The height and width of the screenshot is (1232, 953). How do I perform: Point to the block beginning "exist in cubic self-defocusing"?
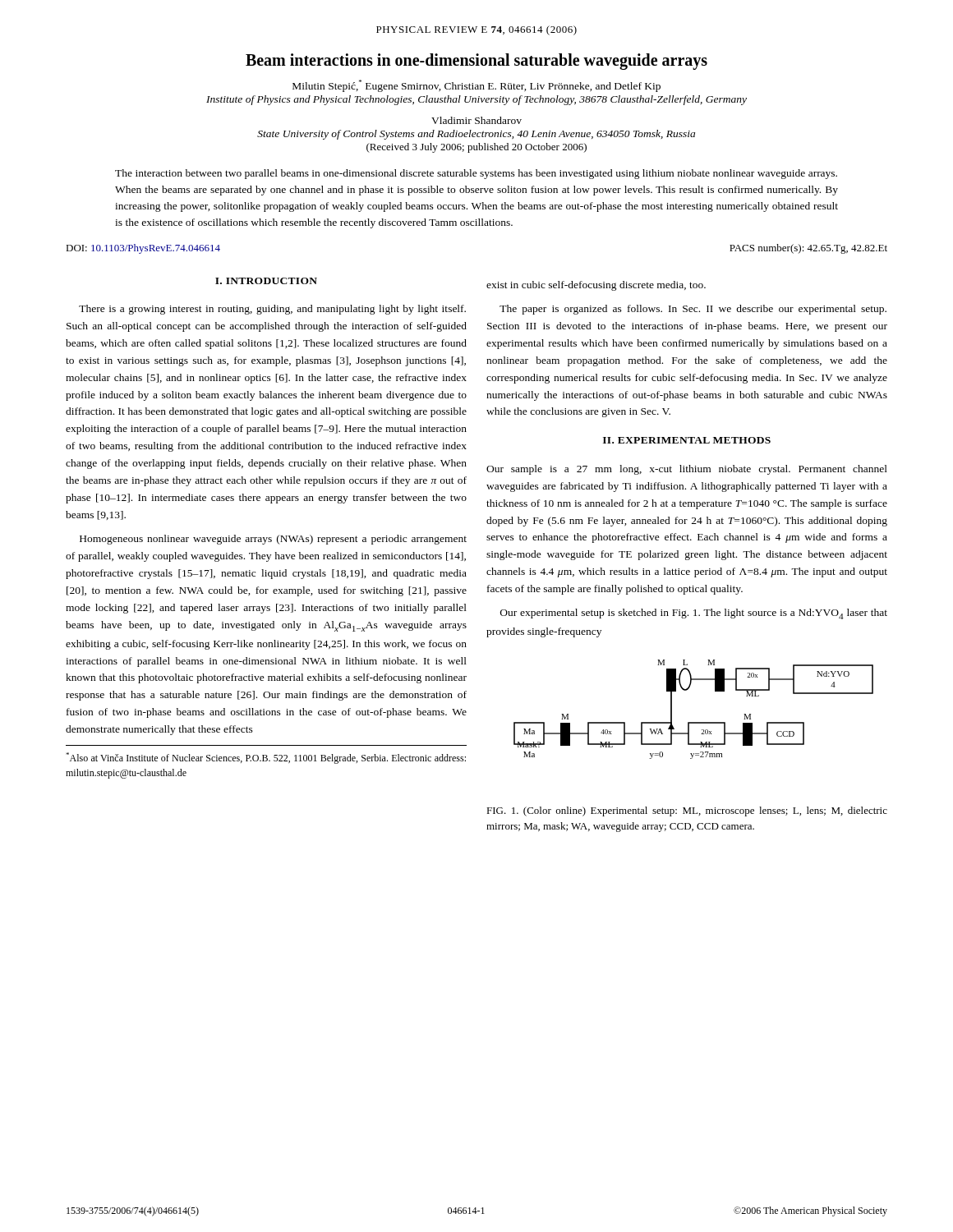click(687, 349)
